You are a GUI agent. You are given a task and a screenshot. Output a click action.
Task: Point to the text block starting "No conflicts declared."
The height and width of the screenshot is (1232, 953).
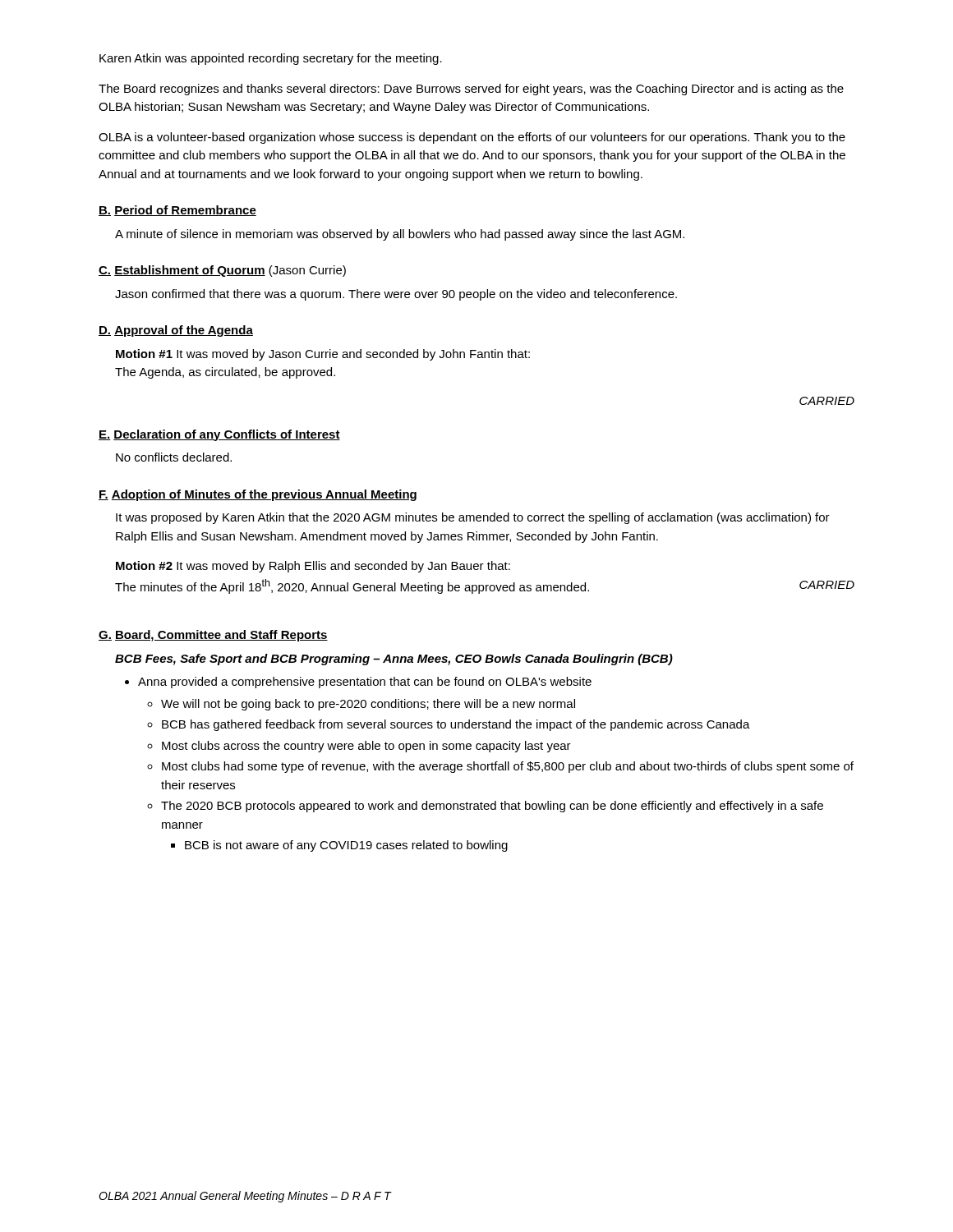tap(174, 457)
